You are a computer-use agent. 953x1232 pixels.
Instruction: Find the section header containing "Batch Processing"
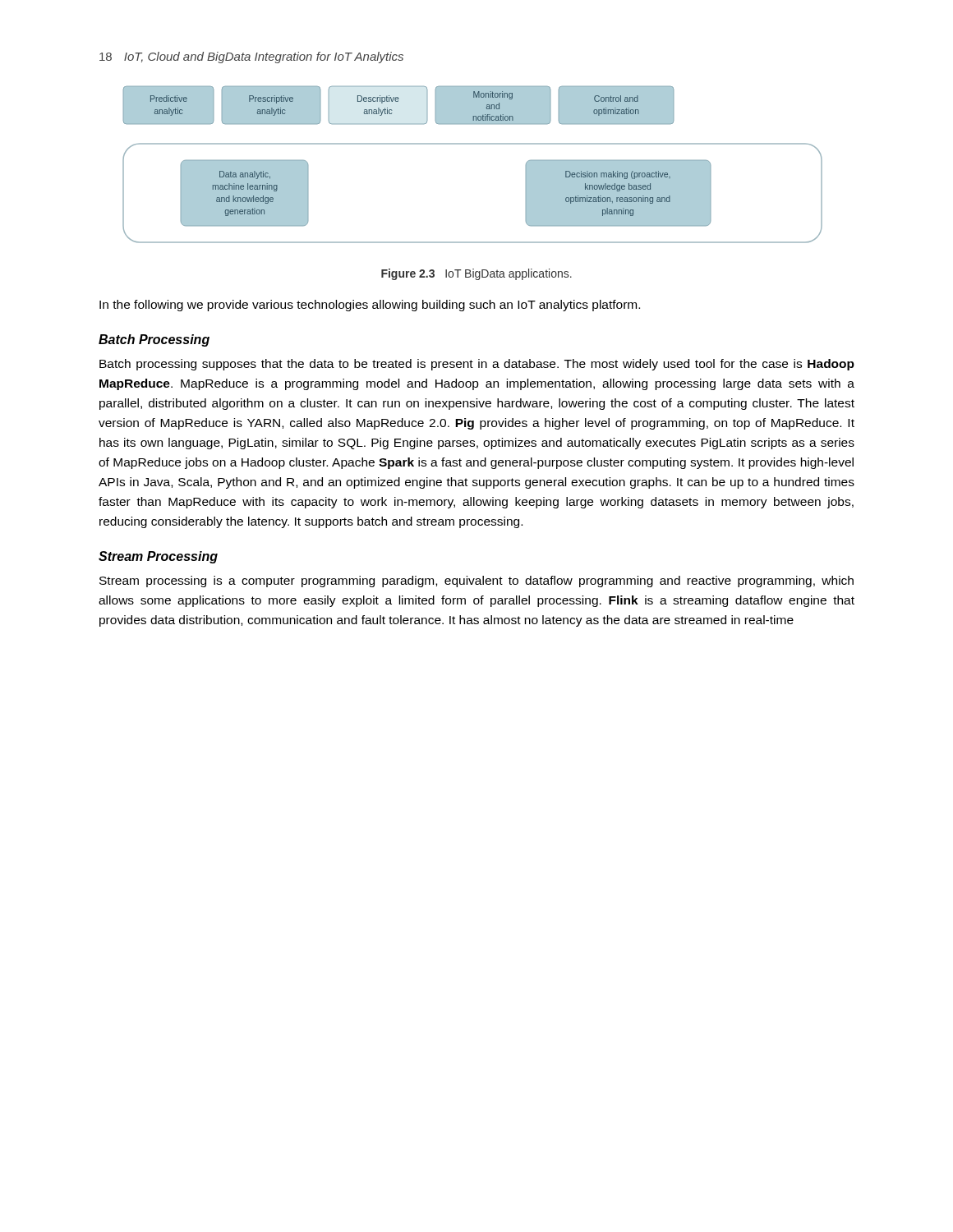click(154, 340)
